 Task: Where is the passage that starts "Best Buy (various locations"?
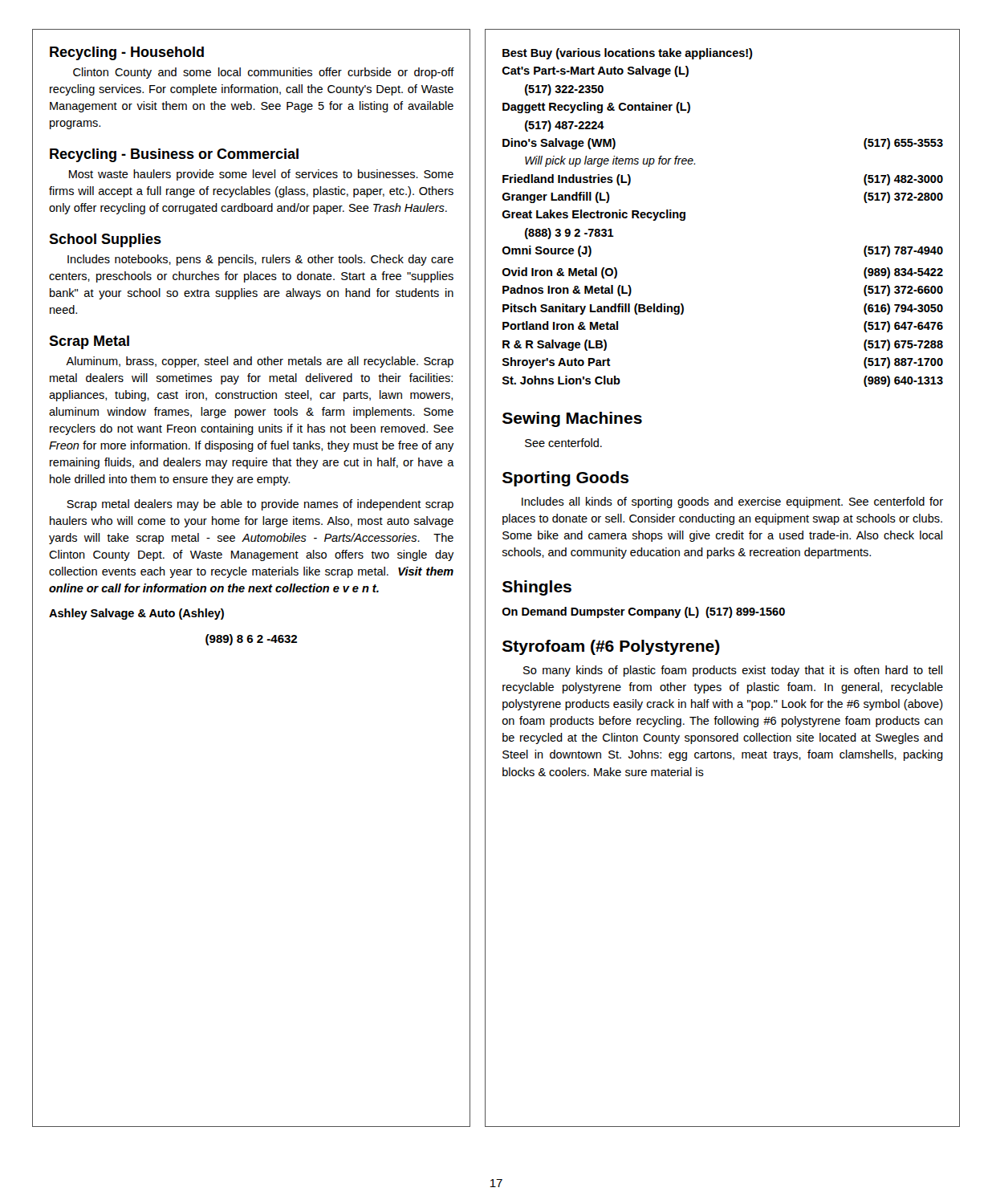pos(628,54)
